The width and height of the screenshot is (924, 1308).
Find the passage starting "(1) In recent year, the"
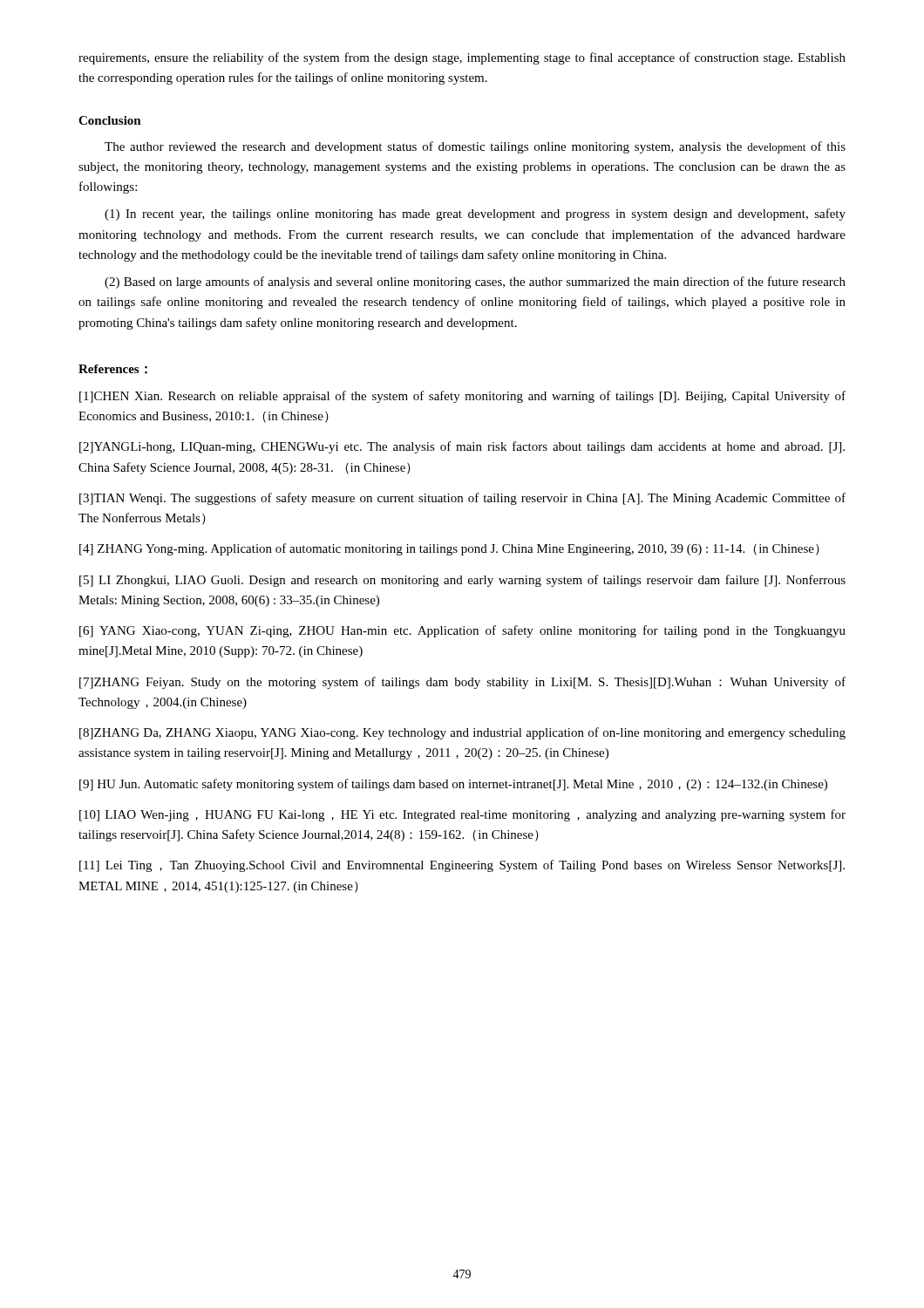coord(462,234)
